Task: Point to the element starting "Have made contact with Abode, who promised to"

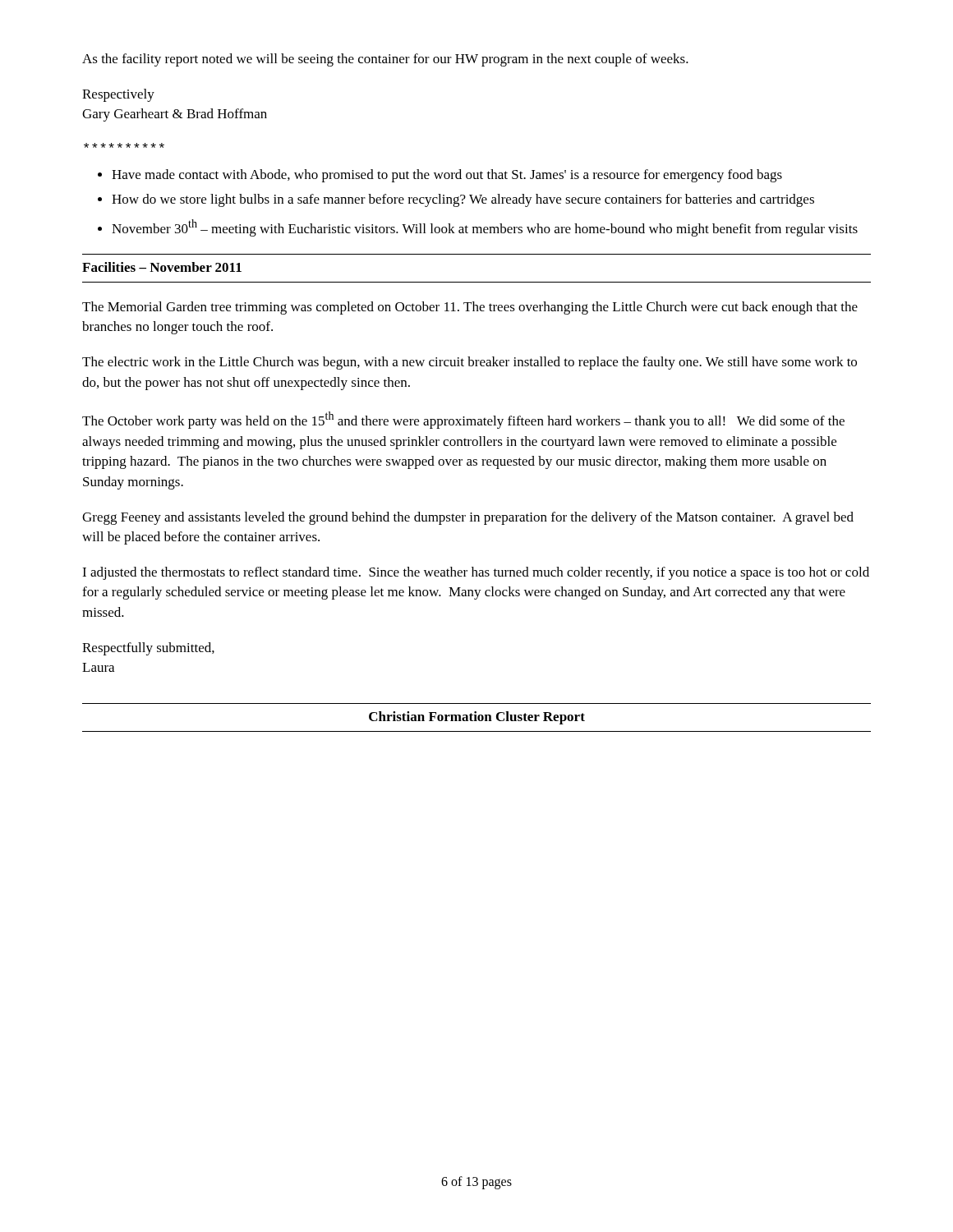Action: (x=447, y=174)
